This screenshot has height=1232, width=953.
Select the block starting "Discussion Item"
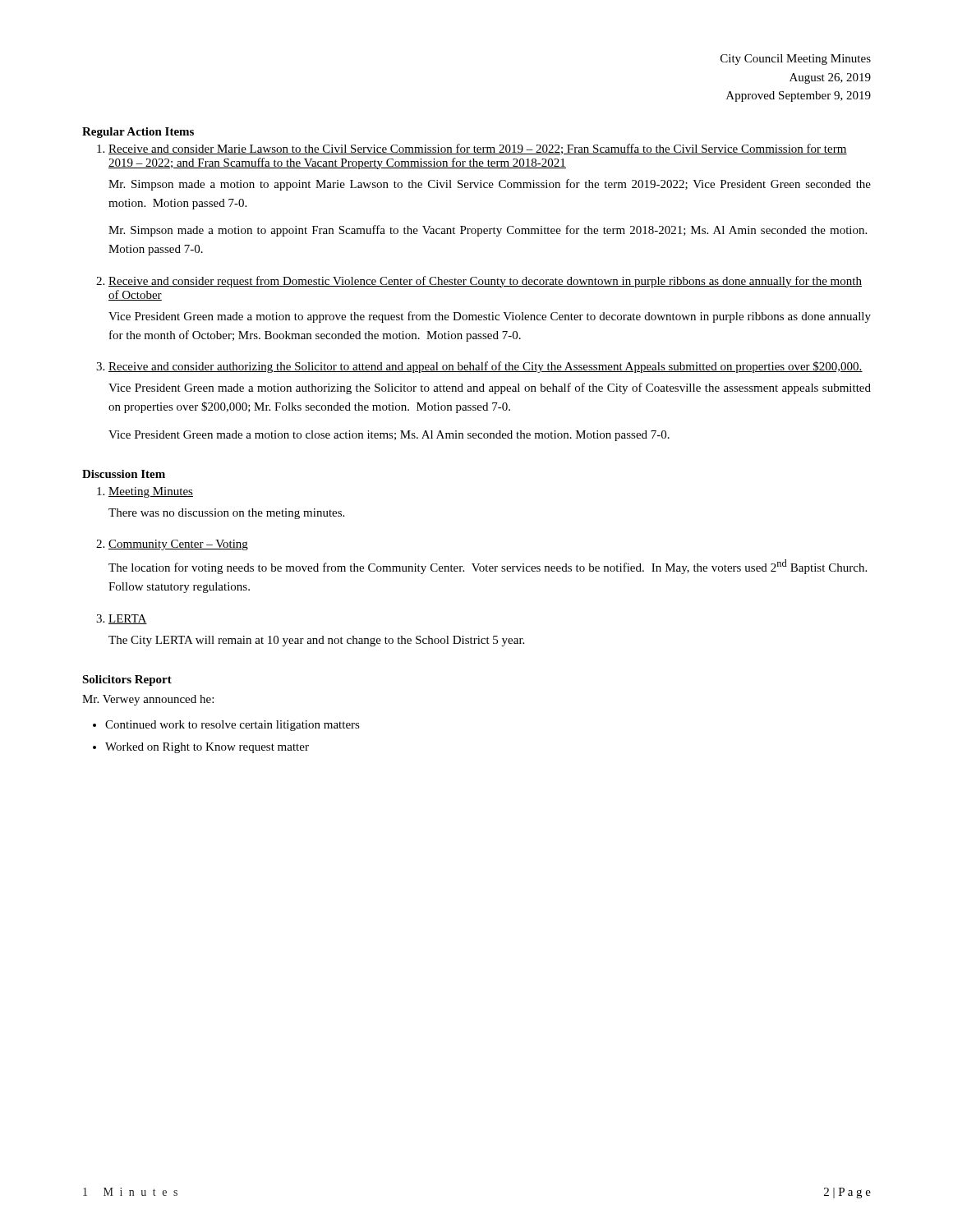tap(124, 474)
